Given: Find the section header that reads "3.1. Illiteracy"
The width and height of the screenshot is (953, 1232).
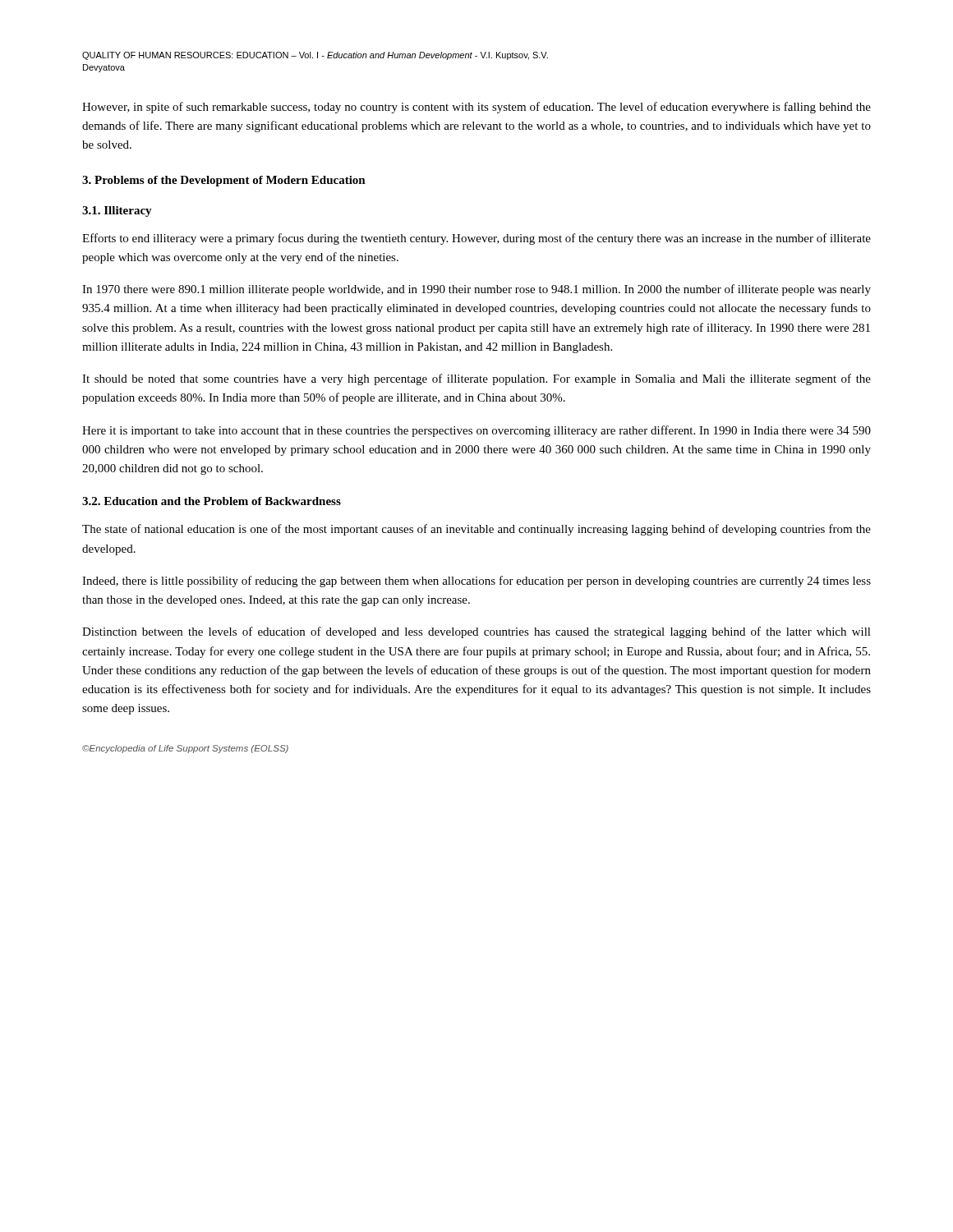Looking at the screenshot, I should 117,211.
